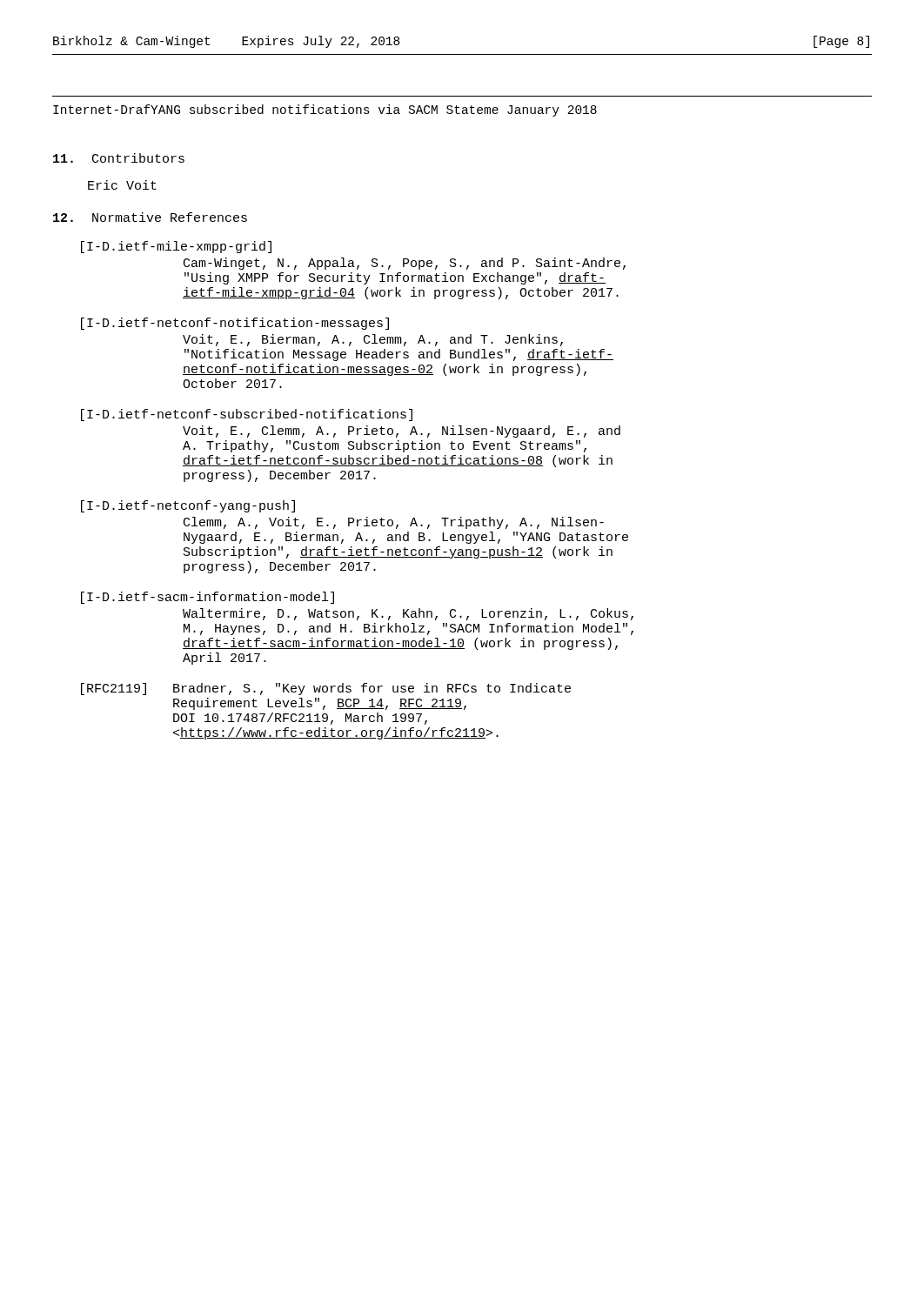Locate the text starting "11. Contributors"

click(119, 160)
